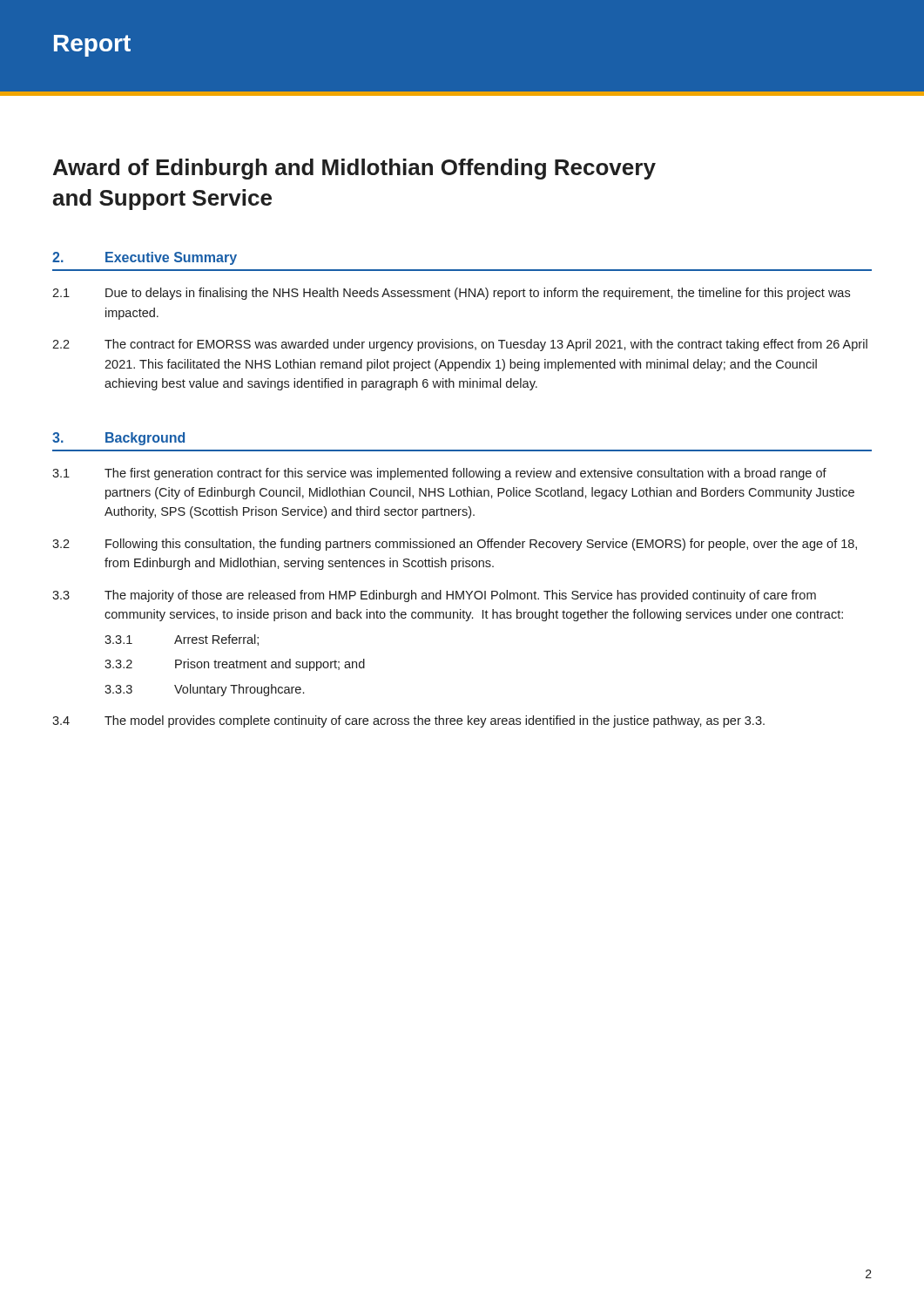Find the region starting "3.3.2 Prison treatment and"
This screenshot has height=1307, width=924.
click(x=235, y=665)
